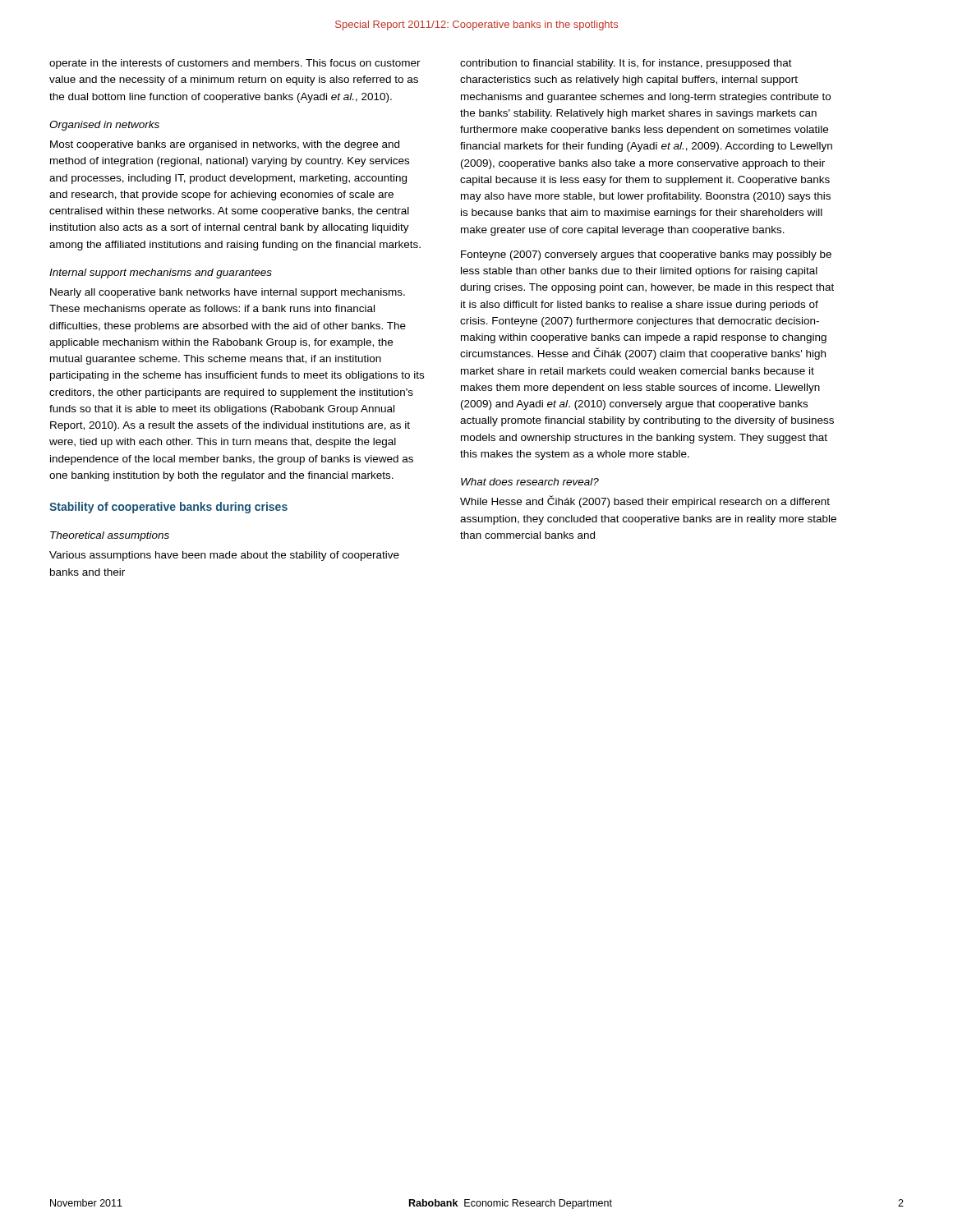The height and width of the screenshot is (1232, 953).
Task: Locate the text starting "Organised in networks"
Action: click(104, 126)
